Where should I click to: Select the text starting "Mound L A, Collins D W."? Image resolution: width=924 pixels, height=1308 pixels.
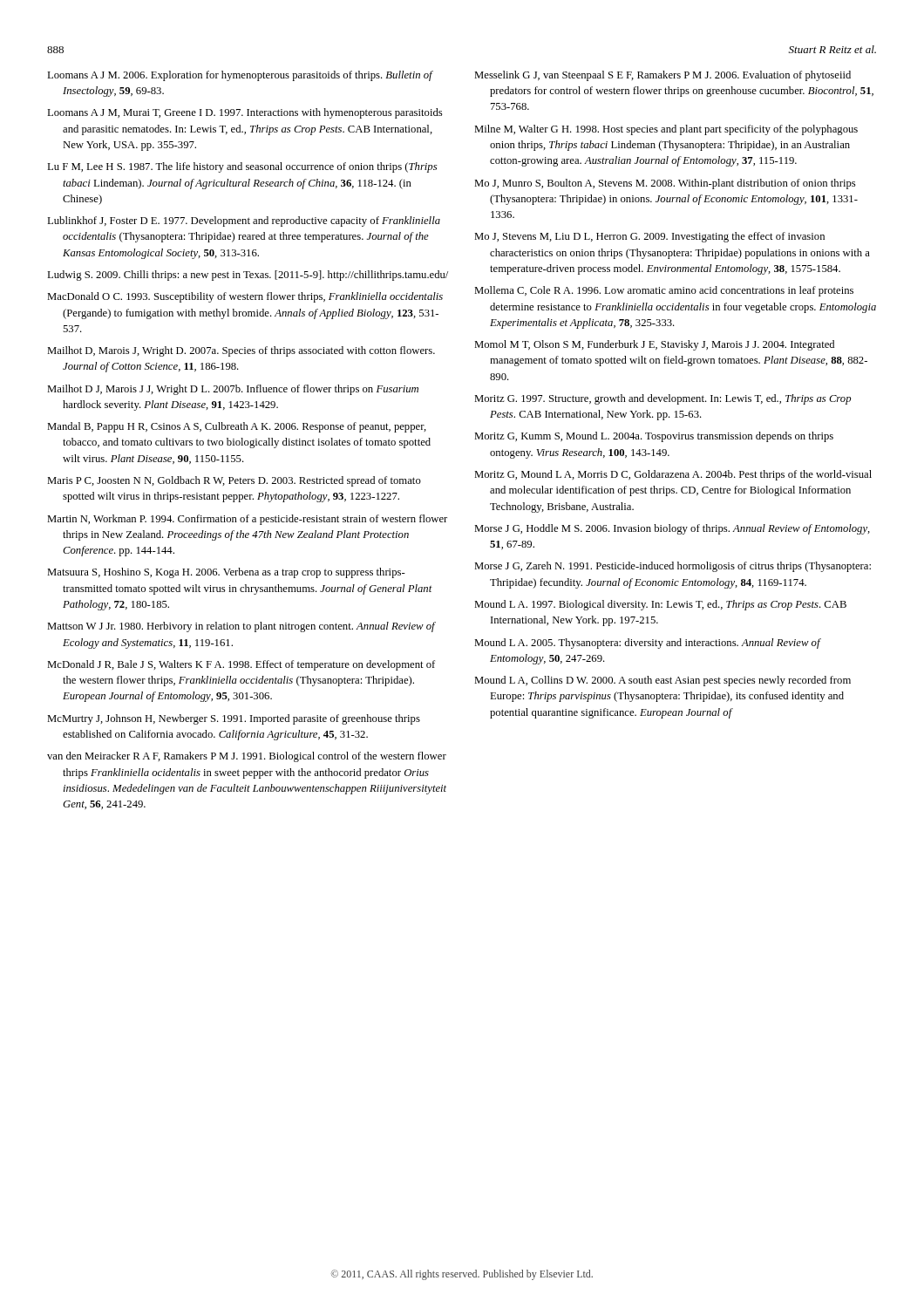(x=663, y=696)
